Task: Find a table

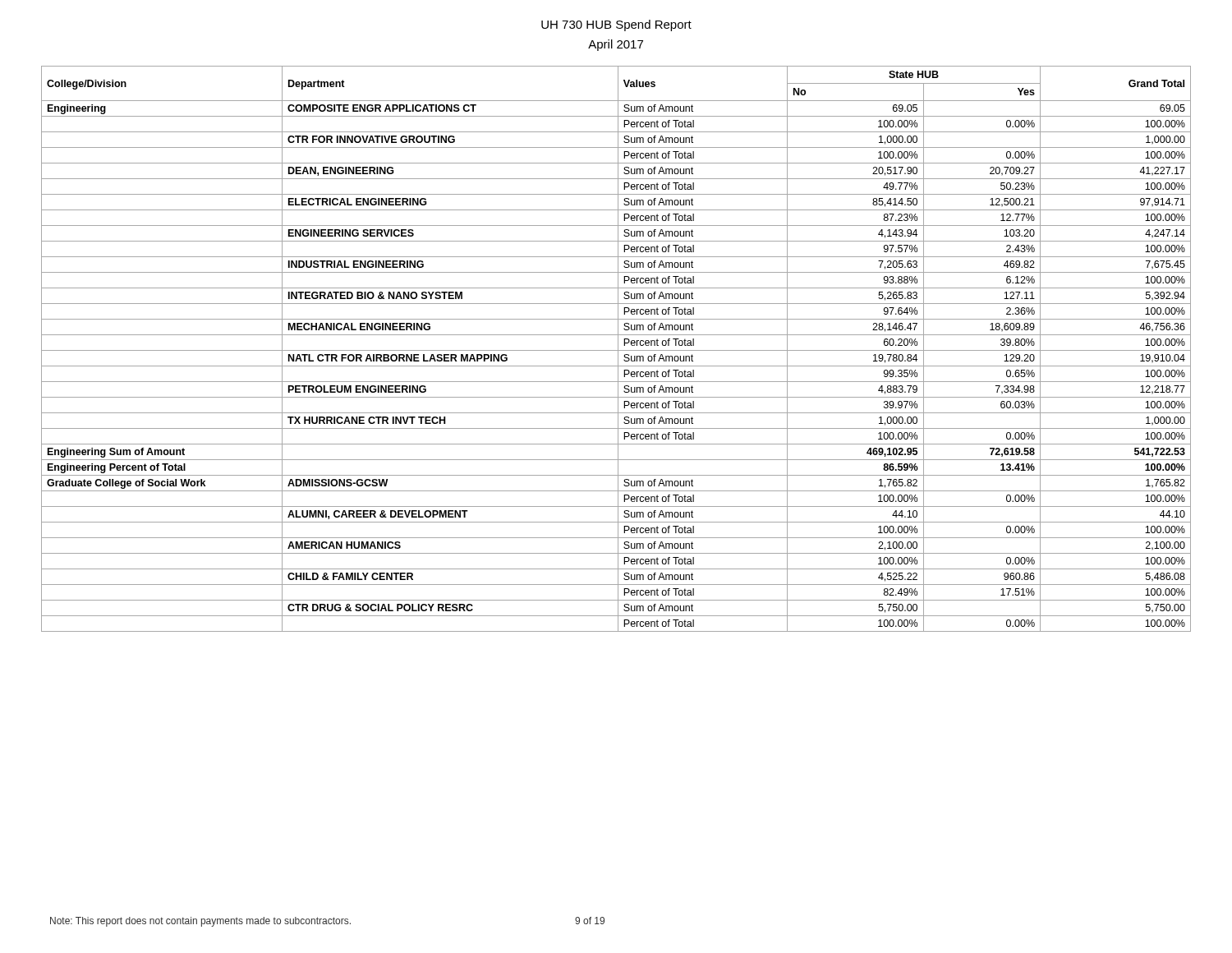Action: coord(616,349)
